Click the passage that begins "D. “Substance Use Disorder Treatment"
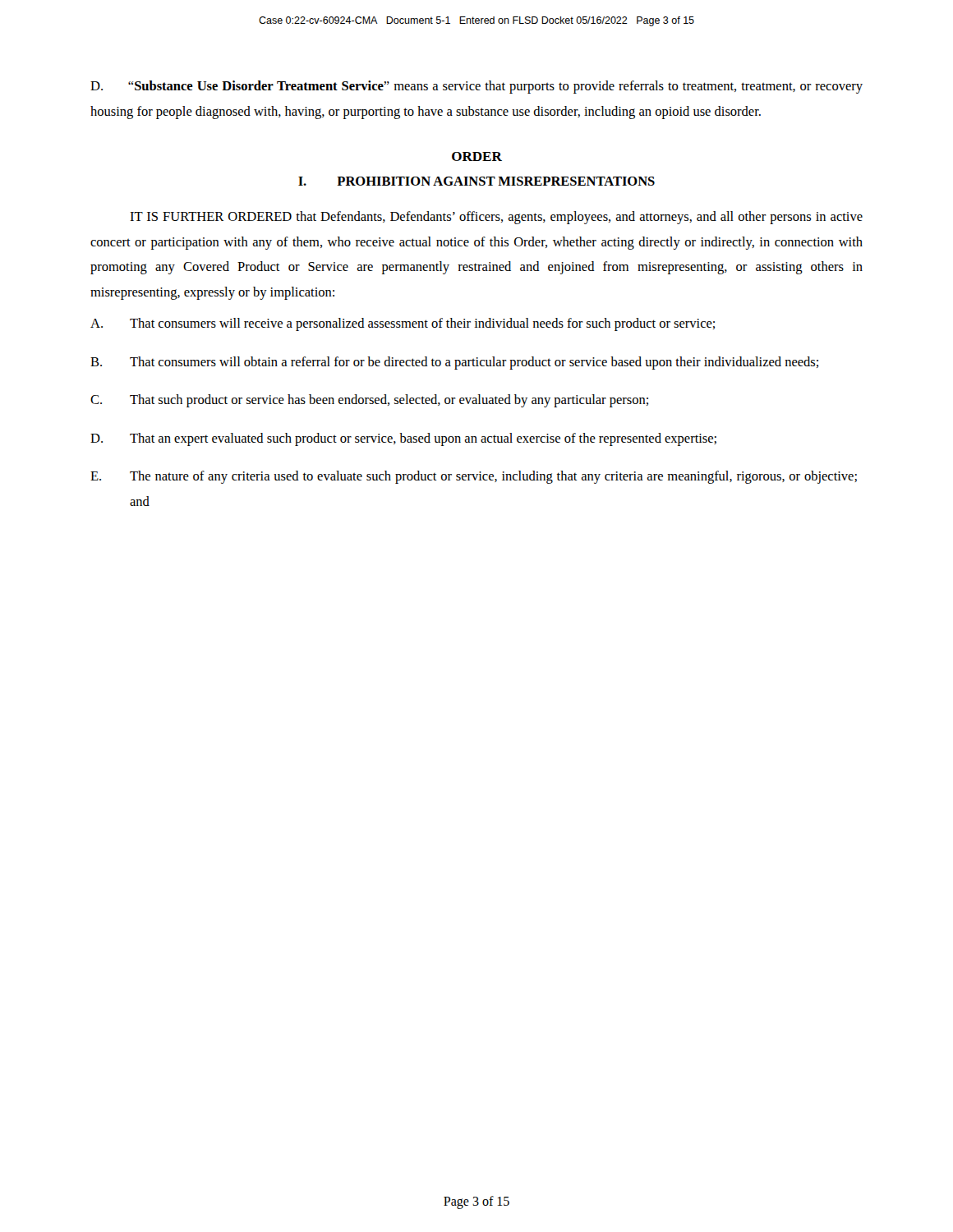The image size is (953, 1232). tap(476, 99)
